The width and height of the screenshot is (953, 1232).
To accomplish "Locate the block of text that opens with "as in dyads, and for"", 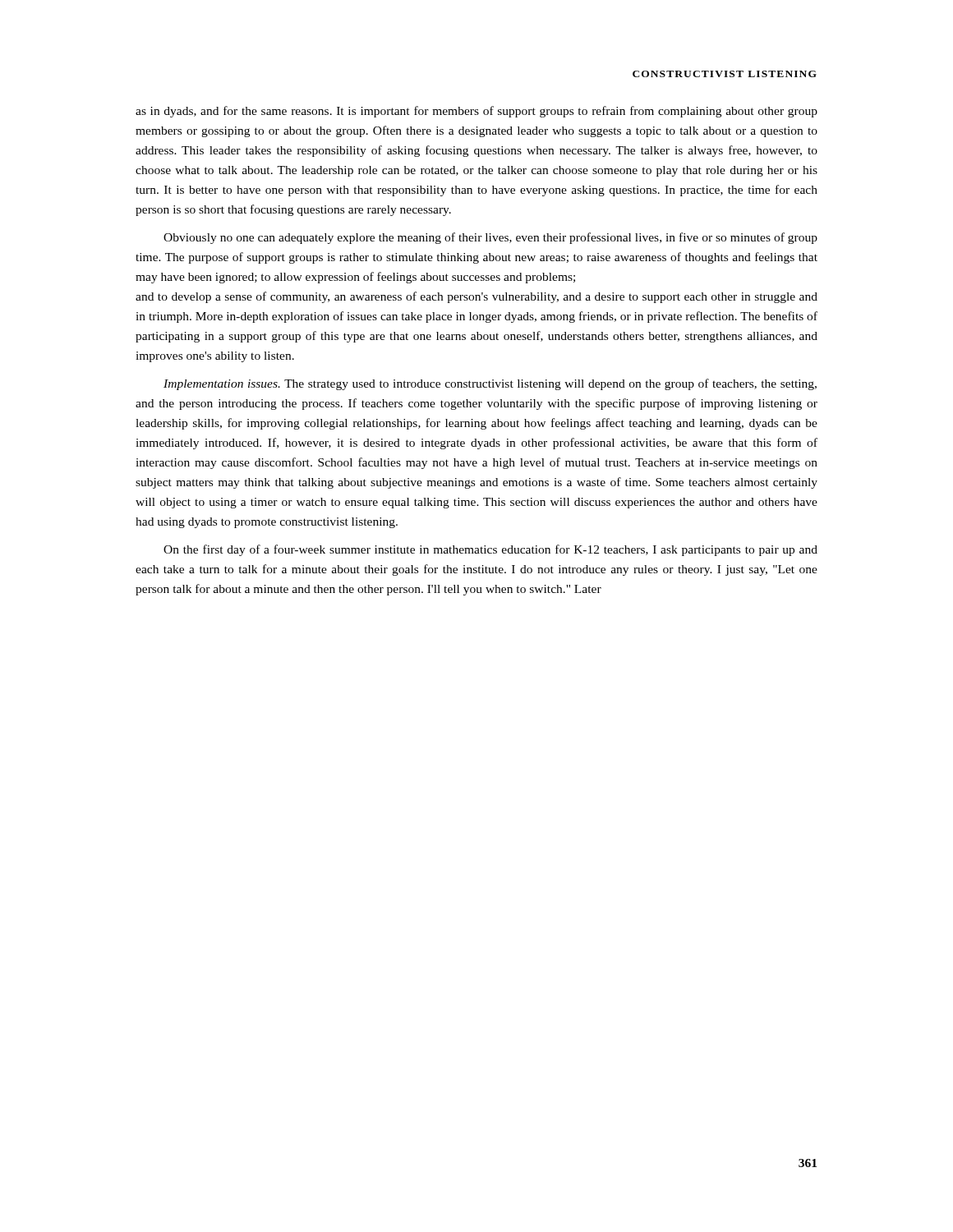I will click(476, 160).
